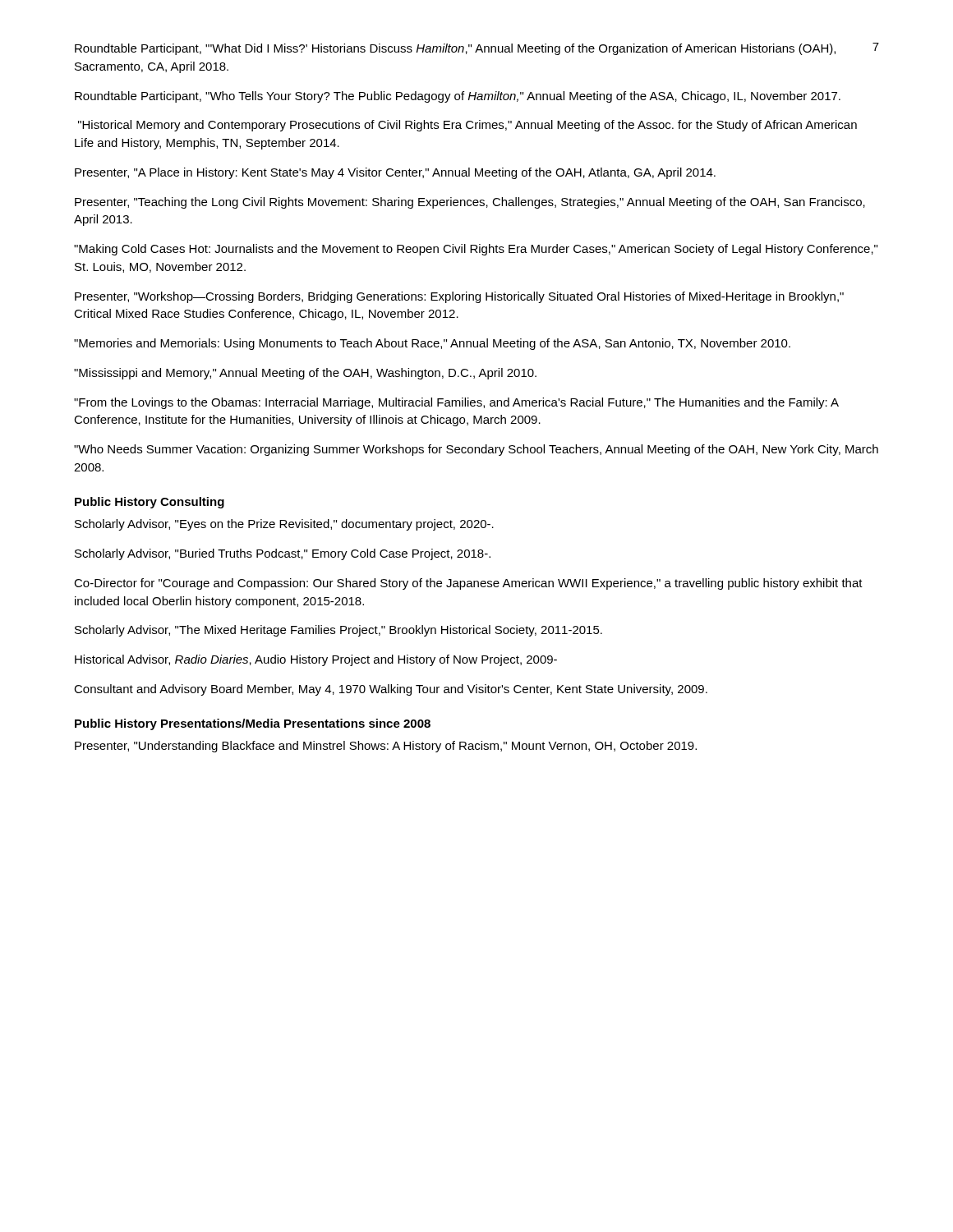Locate the block of text that opens with ""From the Lovings to the Obamas: Interracial"
Image resolution: width=953 pixels, height=1232 pixels.
tap(456, 411)
